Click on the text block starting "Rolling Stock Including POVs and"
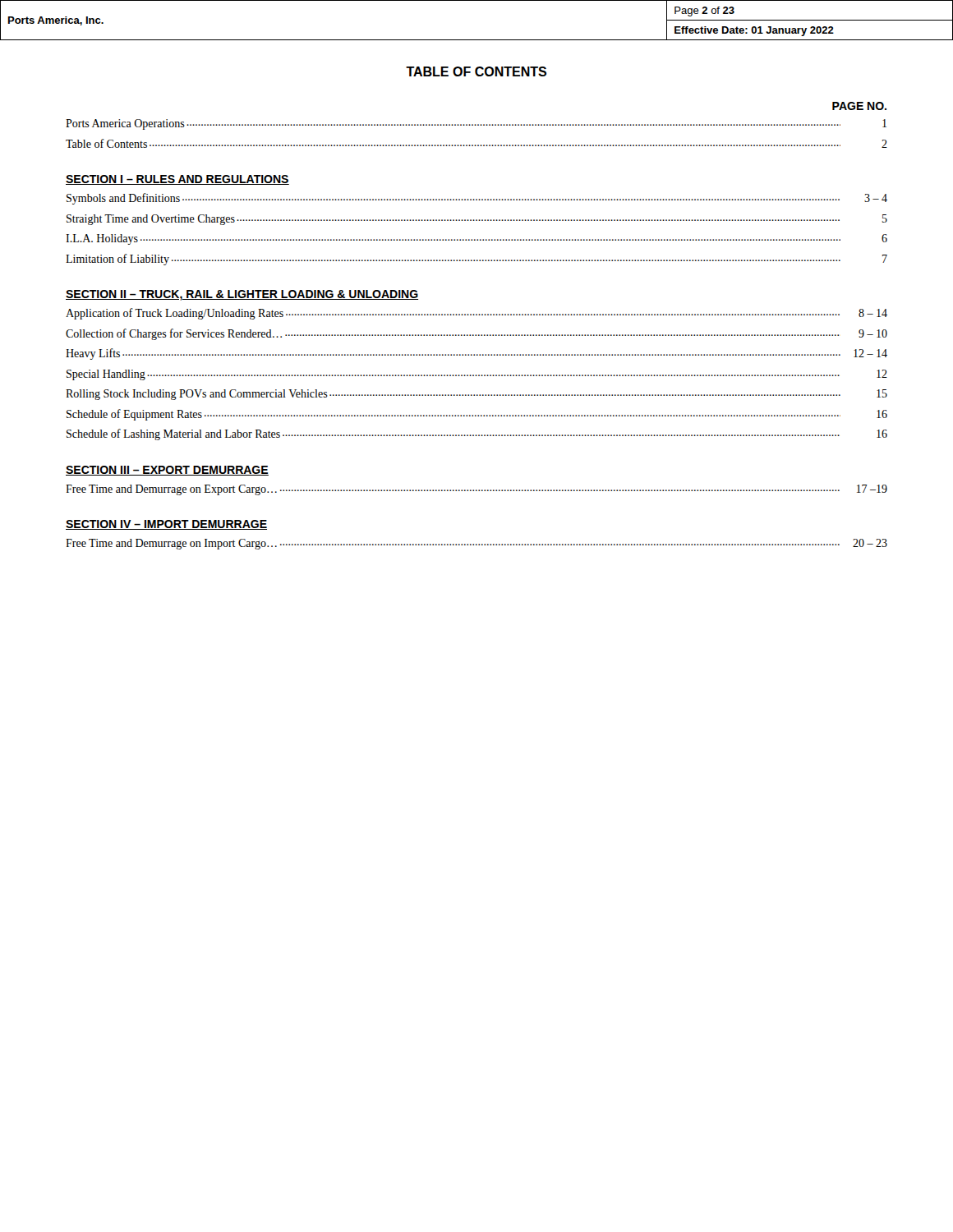The height and width of the screenshot is (1232, 953). coord(476,394)
